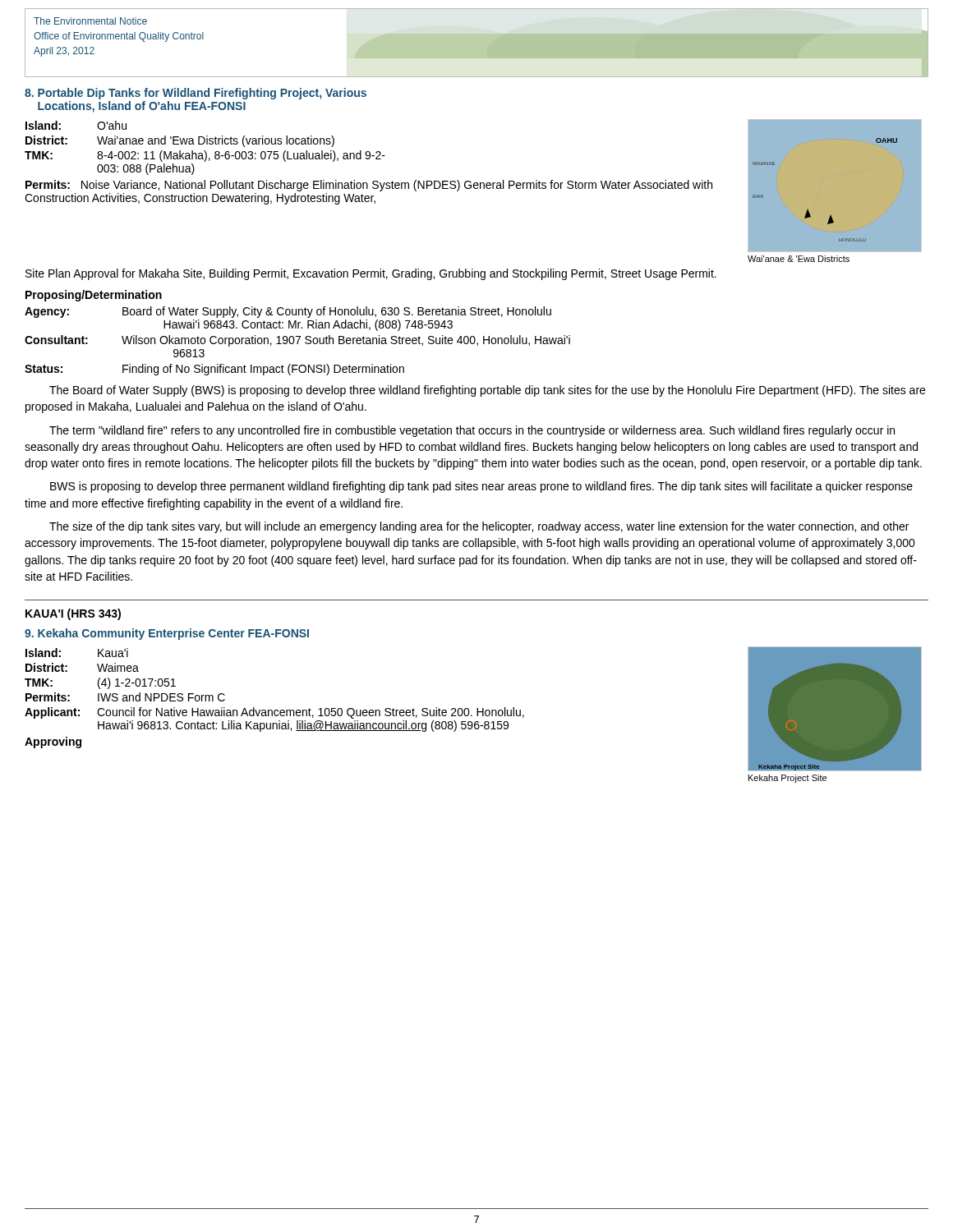Navigate to the text starting "The term "wildland fire" refers"
953x1232 pixels.
click(474, 447)
